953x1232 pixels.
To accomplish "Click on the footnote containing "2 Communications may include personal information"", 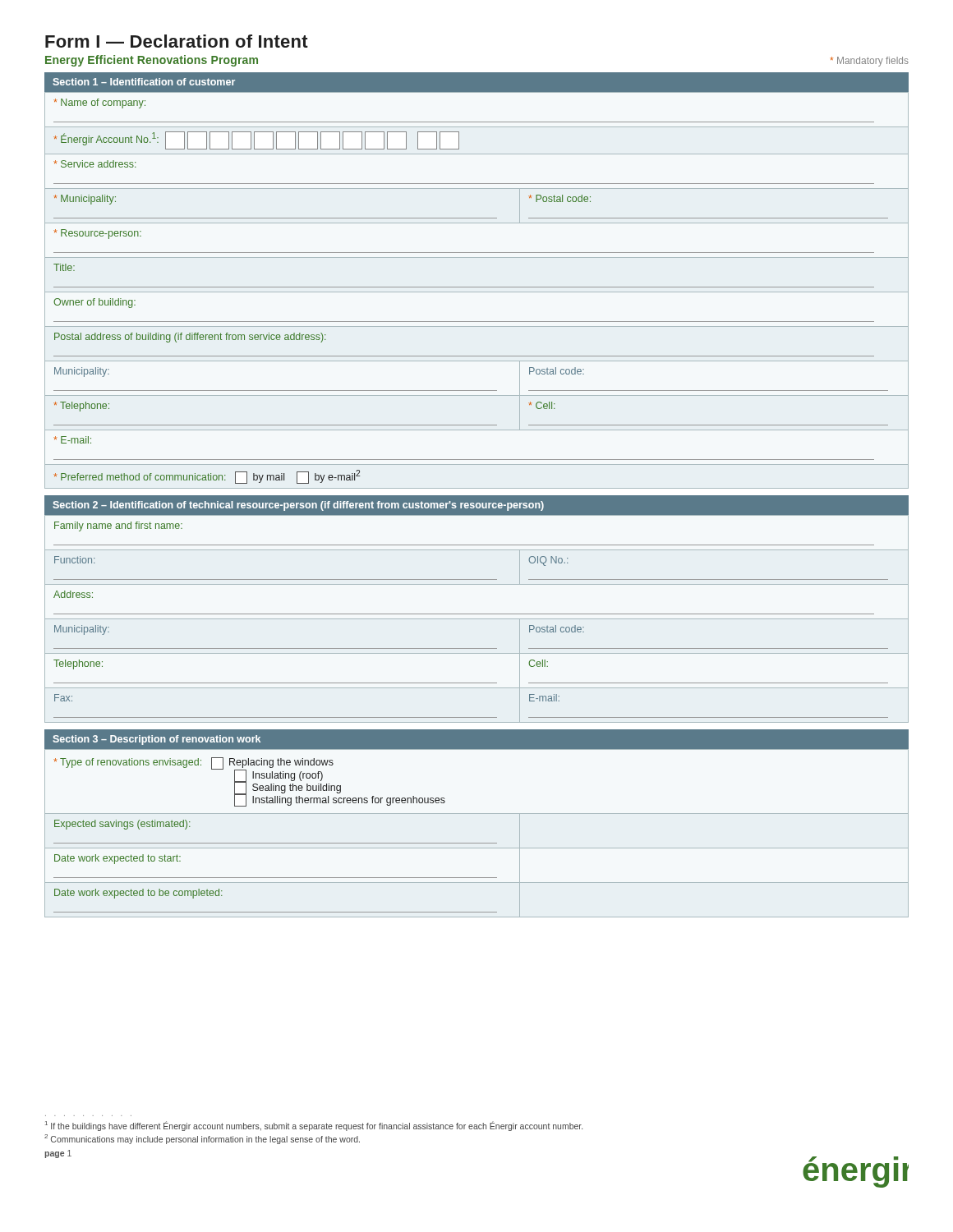I will pyautogui.click(x=203, y=1138).
